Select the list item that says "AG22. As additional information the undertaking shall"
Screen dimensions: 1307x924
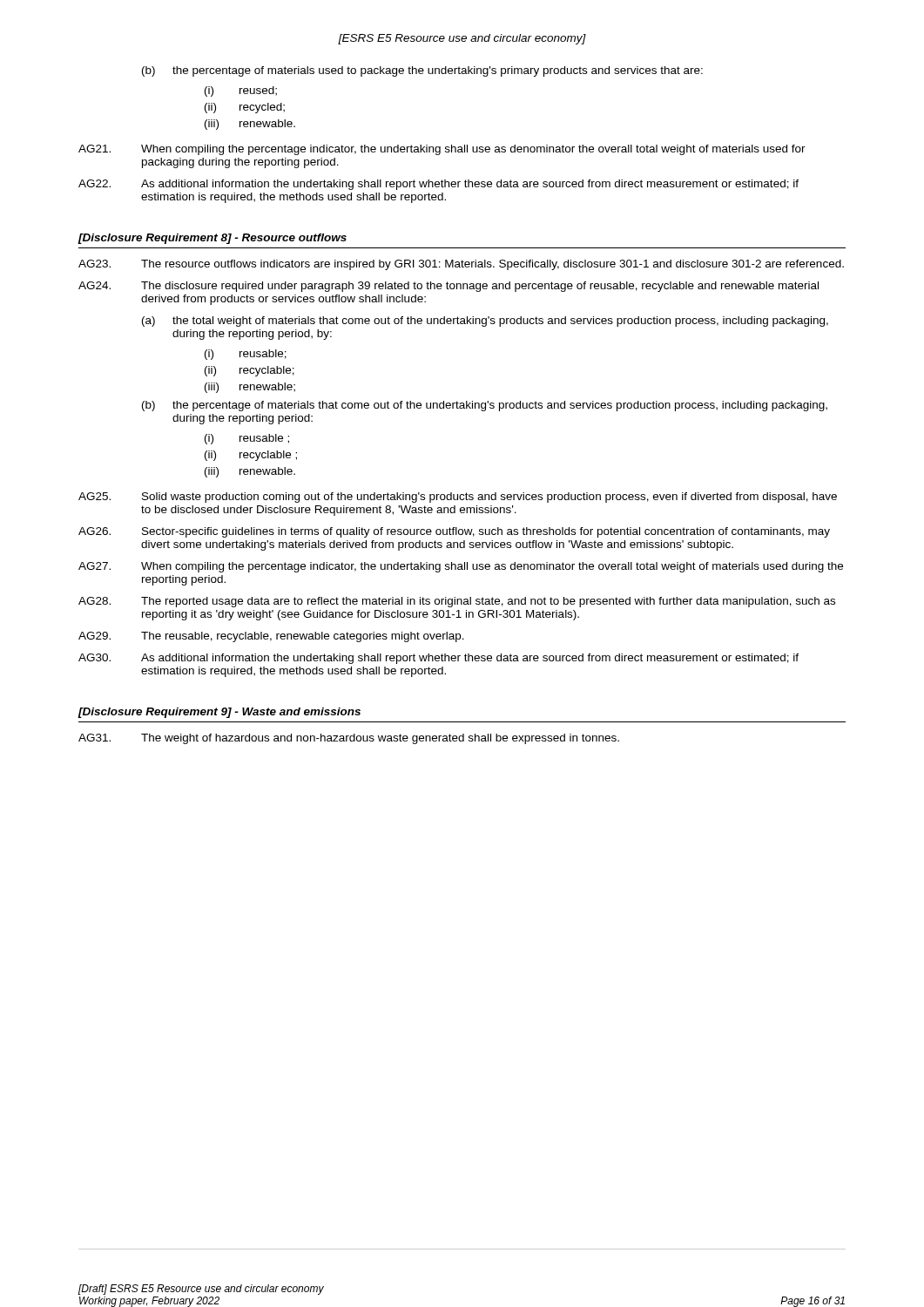tap(462, 190)
